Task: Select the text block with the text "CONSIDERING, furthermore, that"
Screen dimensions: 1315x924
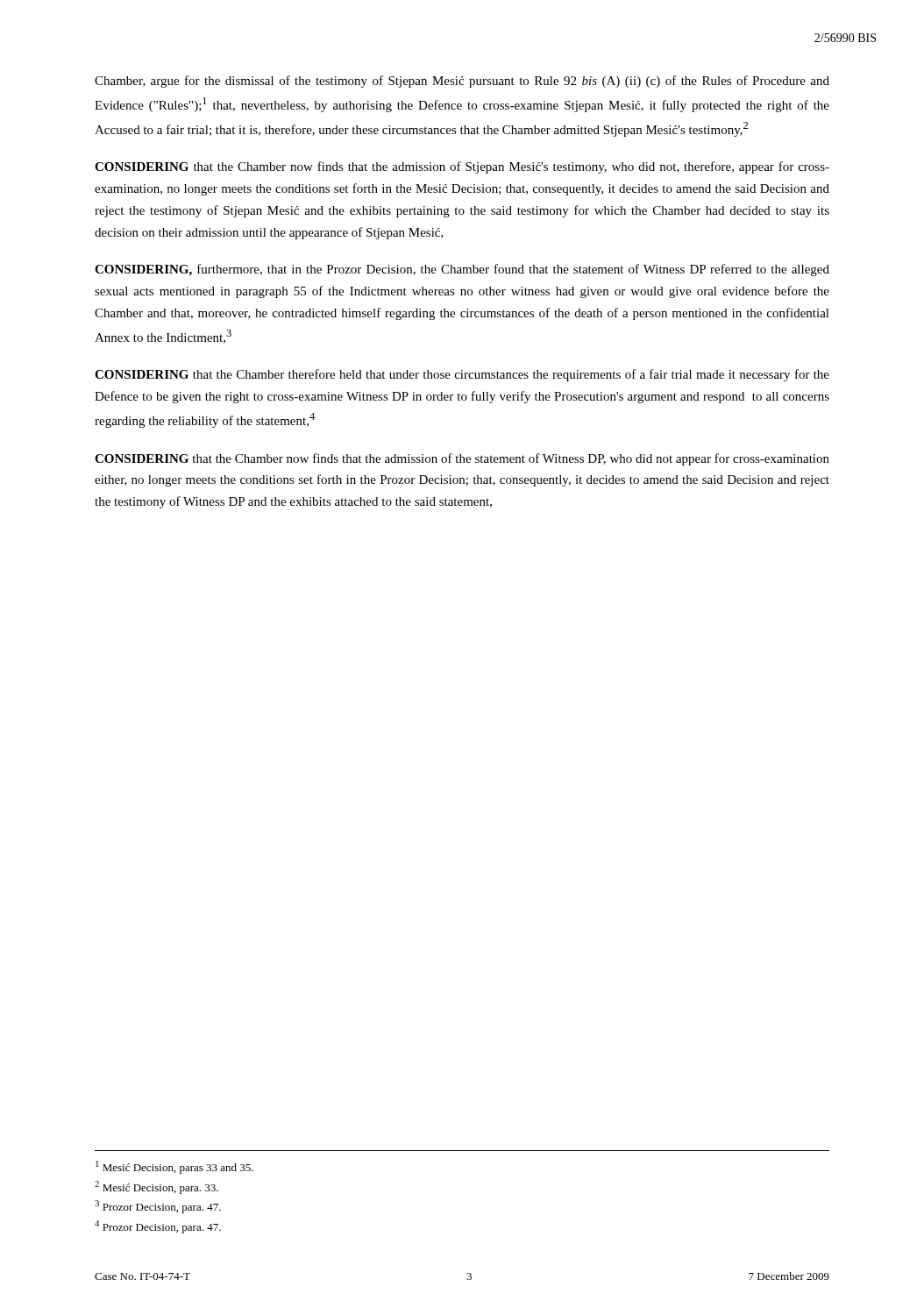Action: pos(462,303)
